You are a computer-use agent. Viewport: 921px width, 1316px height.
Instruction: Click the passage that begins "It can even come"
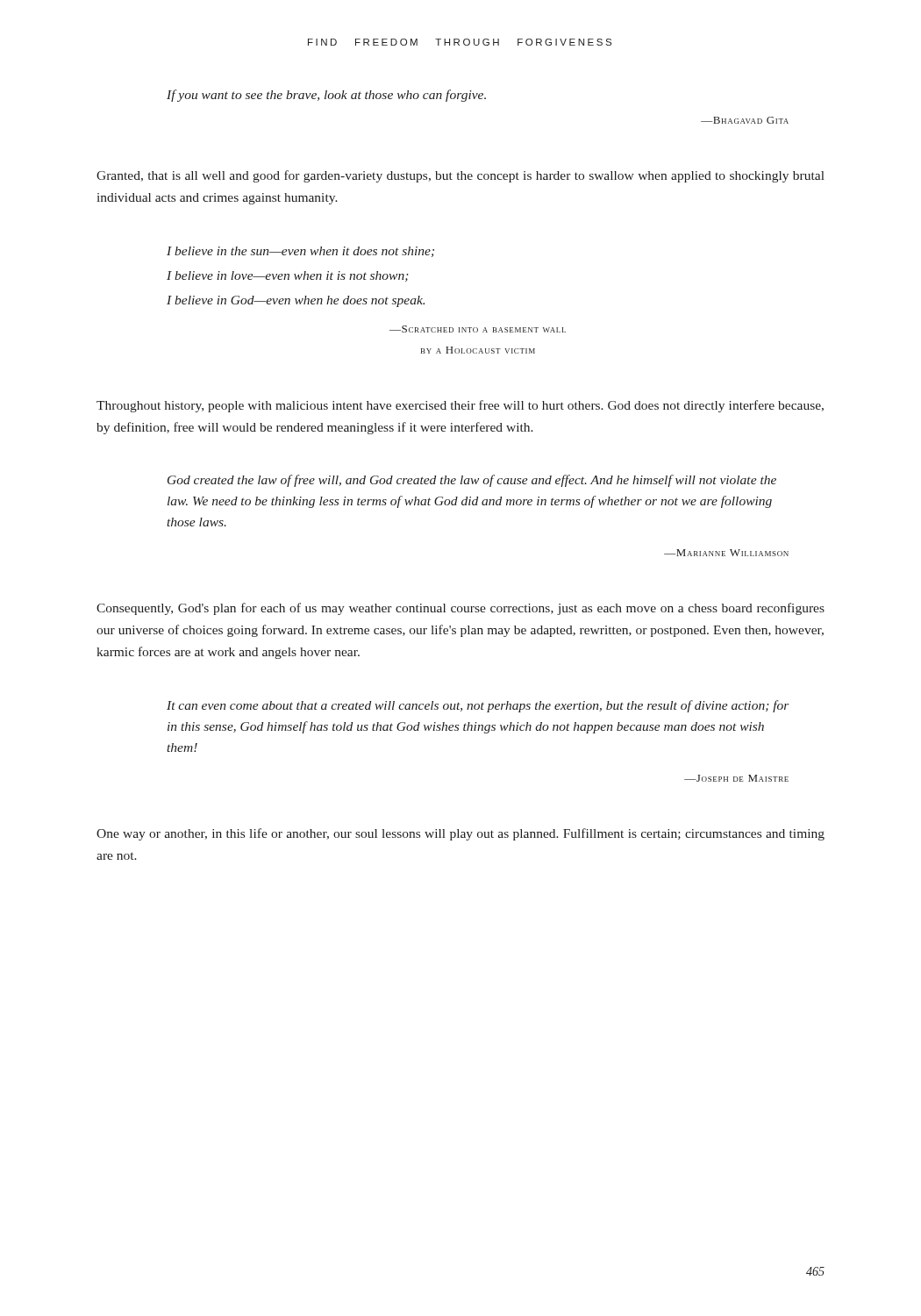coord(478,741)
